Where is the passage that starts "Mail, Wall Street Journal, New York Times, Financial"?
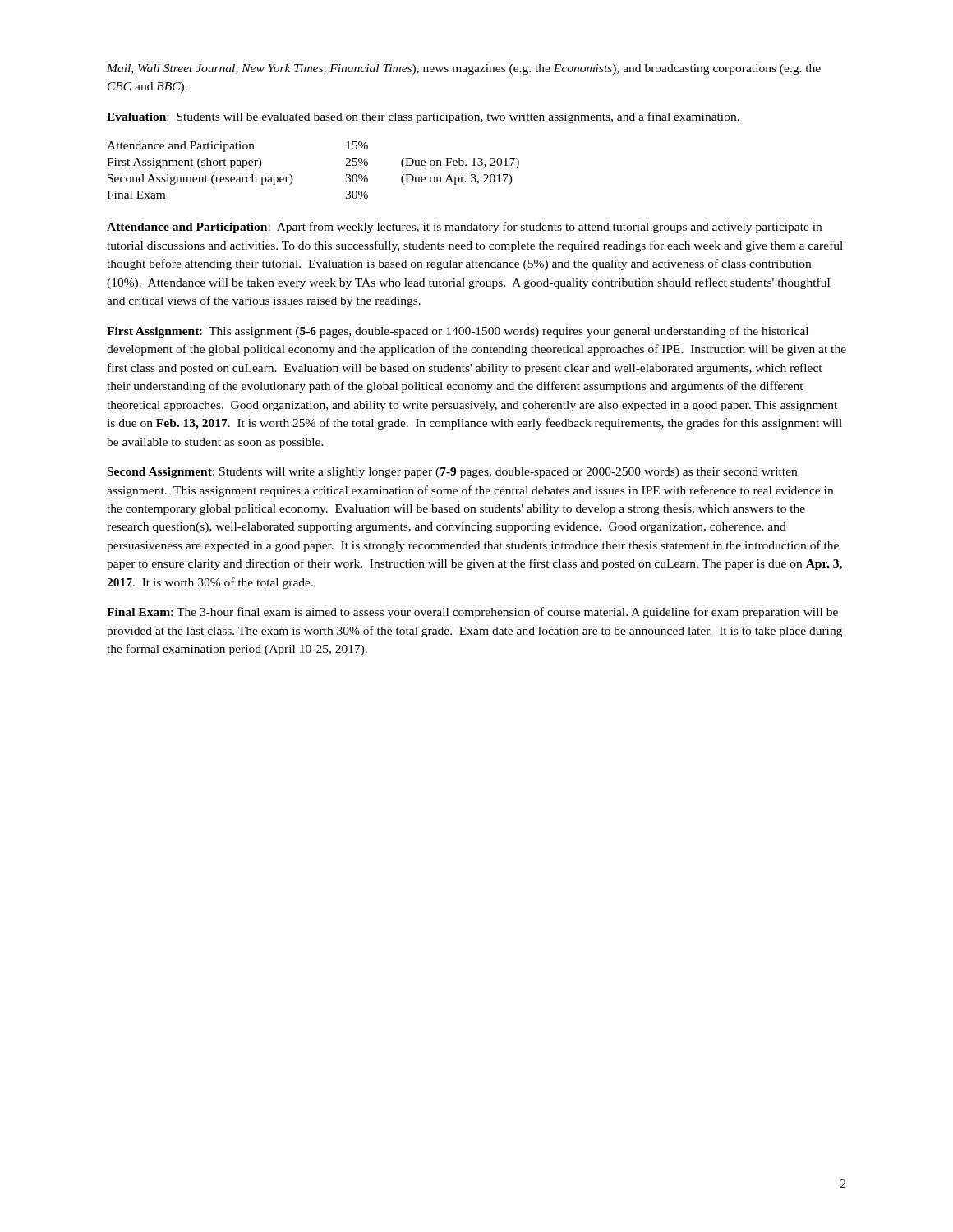This screenshot has width=953, height=1232. pos(476,78)
